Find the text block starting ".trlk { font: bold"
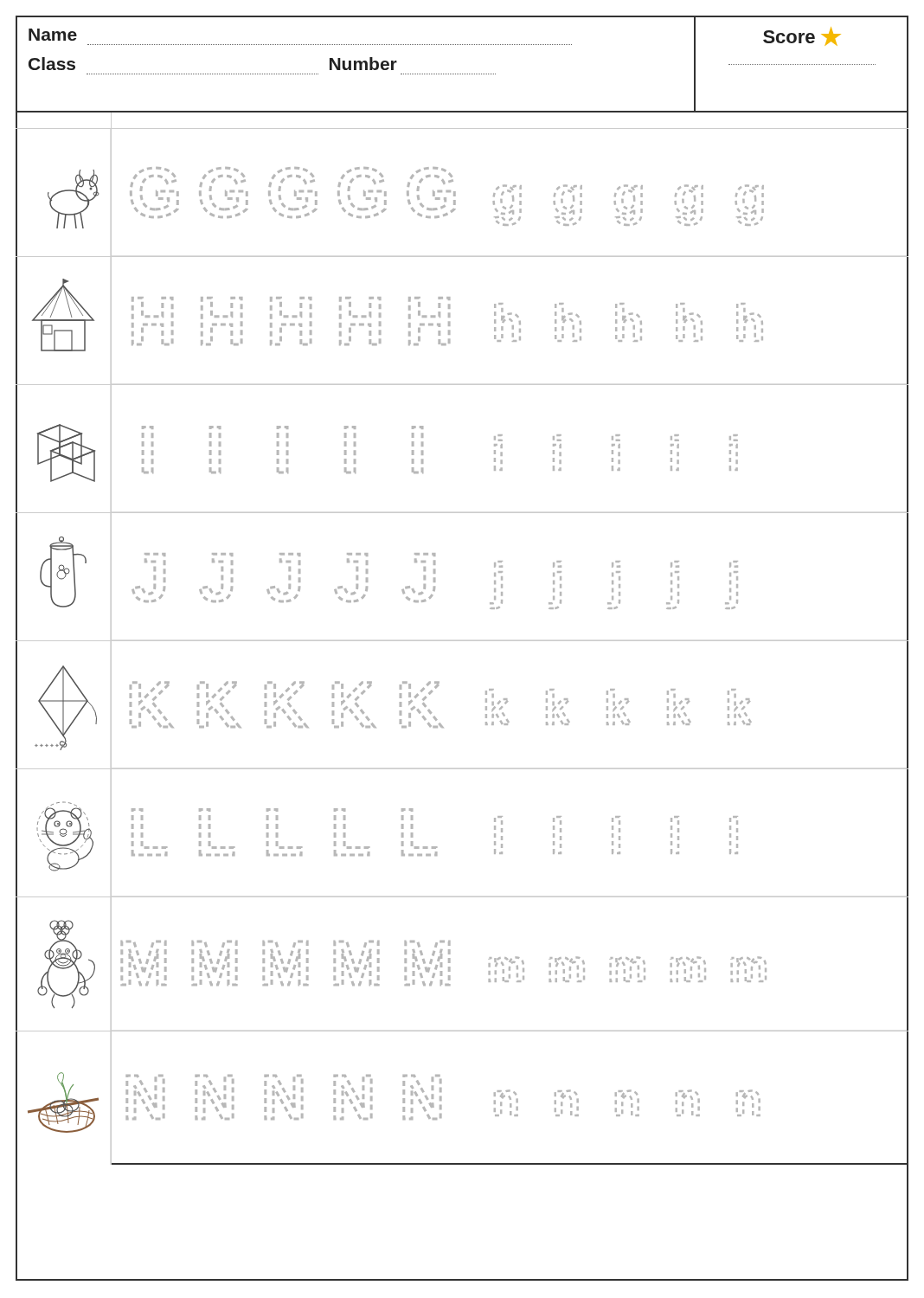This screenshot has width=924, height=1298. [509, 704]
